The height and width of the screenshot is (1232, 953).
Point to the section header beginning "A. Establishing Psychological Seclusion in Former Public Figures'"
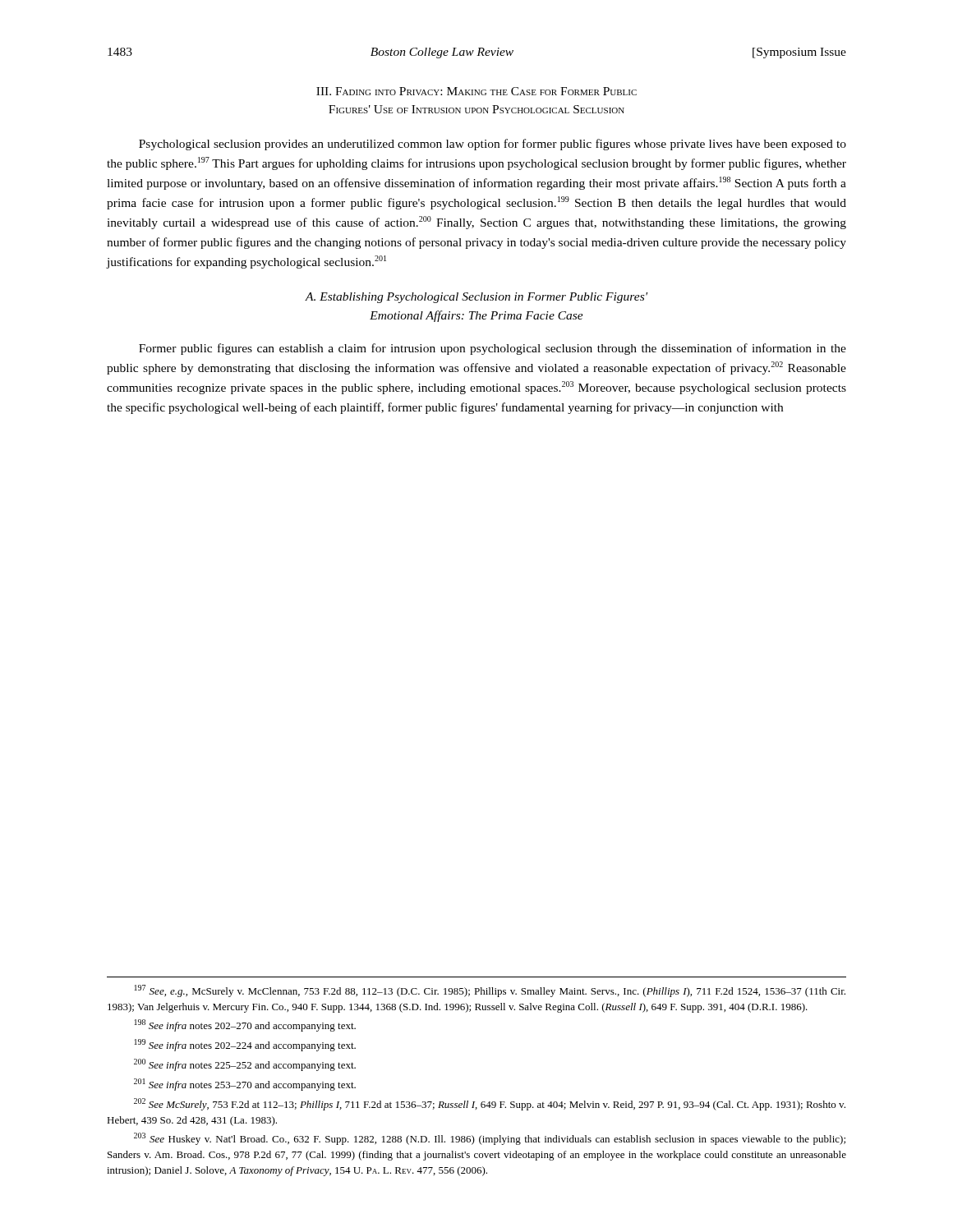(x=476, y=306)
